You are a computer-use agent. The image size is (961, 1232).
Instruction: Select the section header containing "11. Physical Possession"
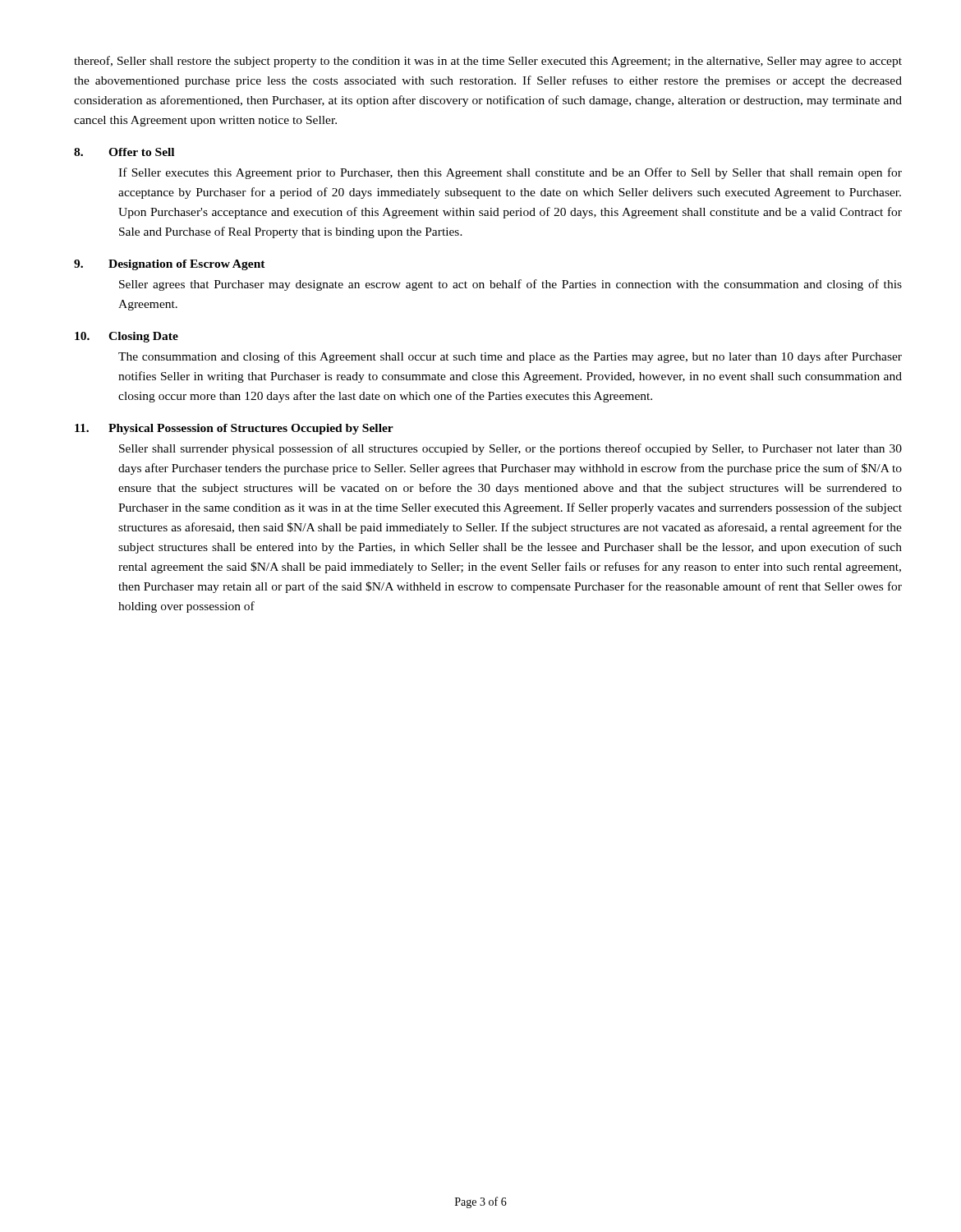pos(234,428)
